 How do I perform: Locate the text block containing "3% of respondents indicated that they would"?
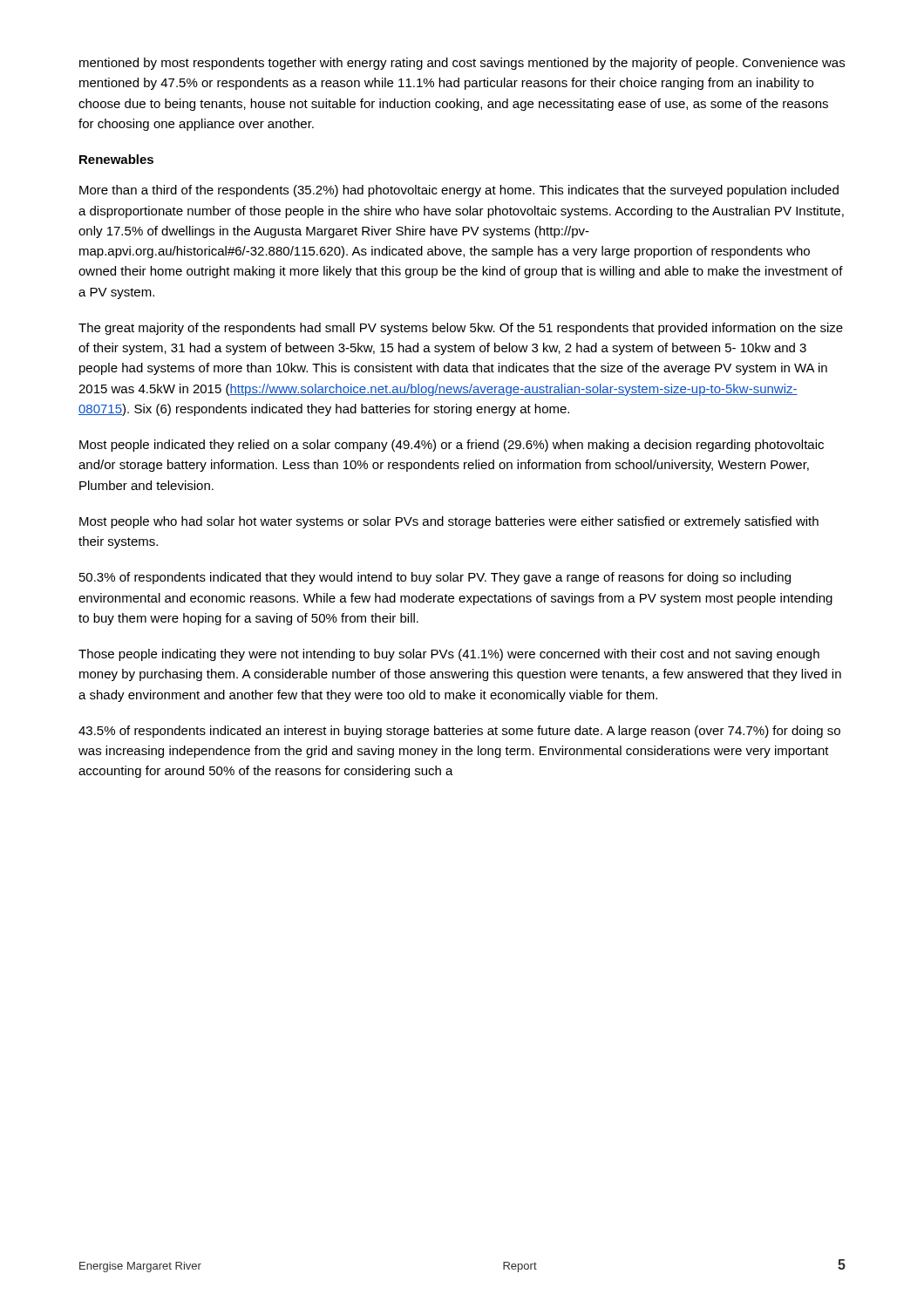(462, 597)
